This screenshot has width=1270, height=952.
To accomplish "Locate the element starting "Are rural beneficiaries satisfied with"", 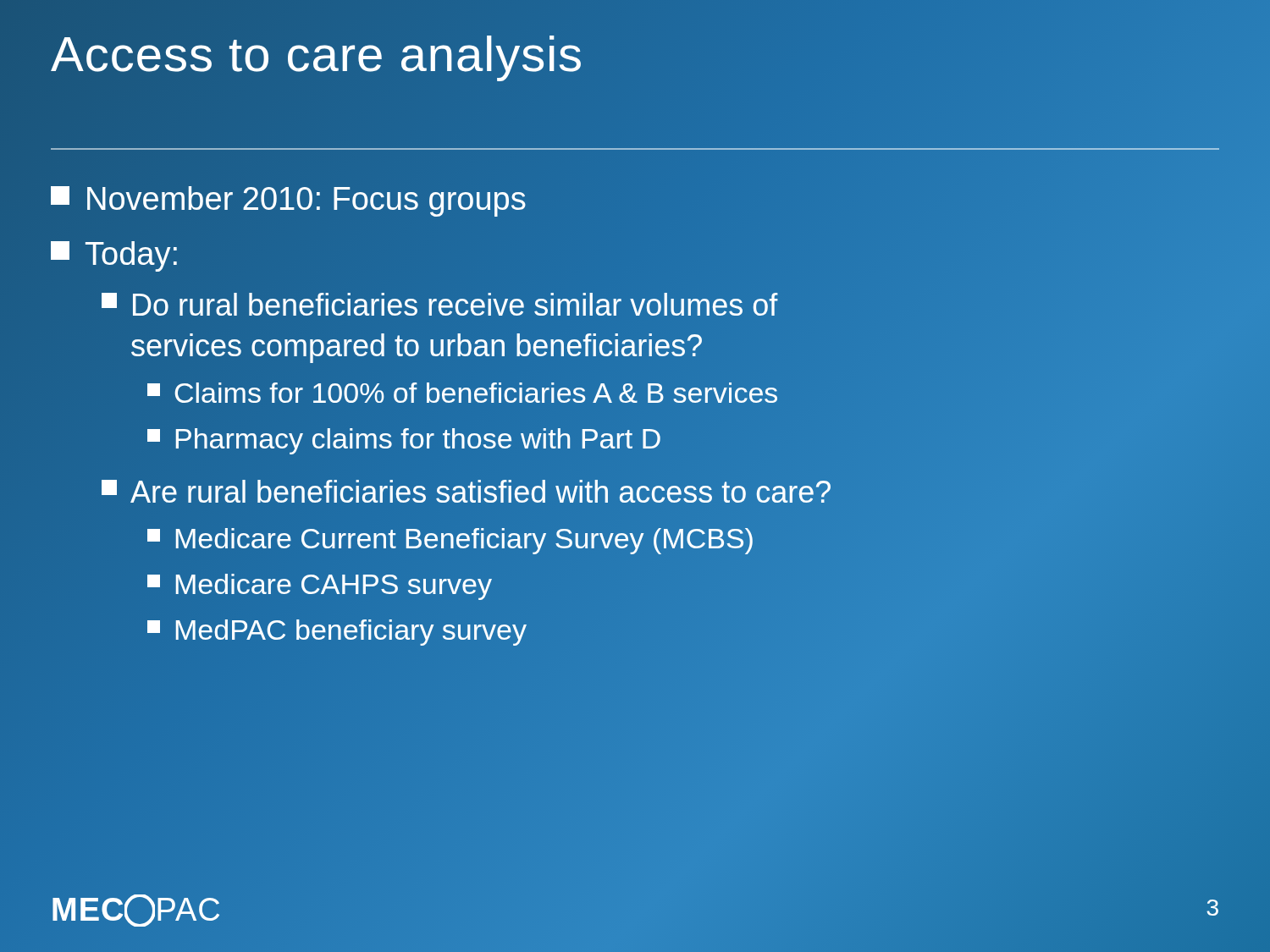I will tap(467, 564).
